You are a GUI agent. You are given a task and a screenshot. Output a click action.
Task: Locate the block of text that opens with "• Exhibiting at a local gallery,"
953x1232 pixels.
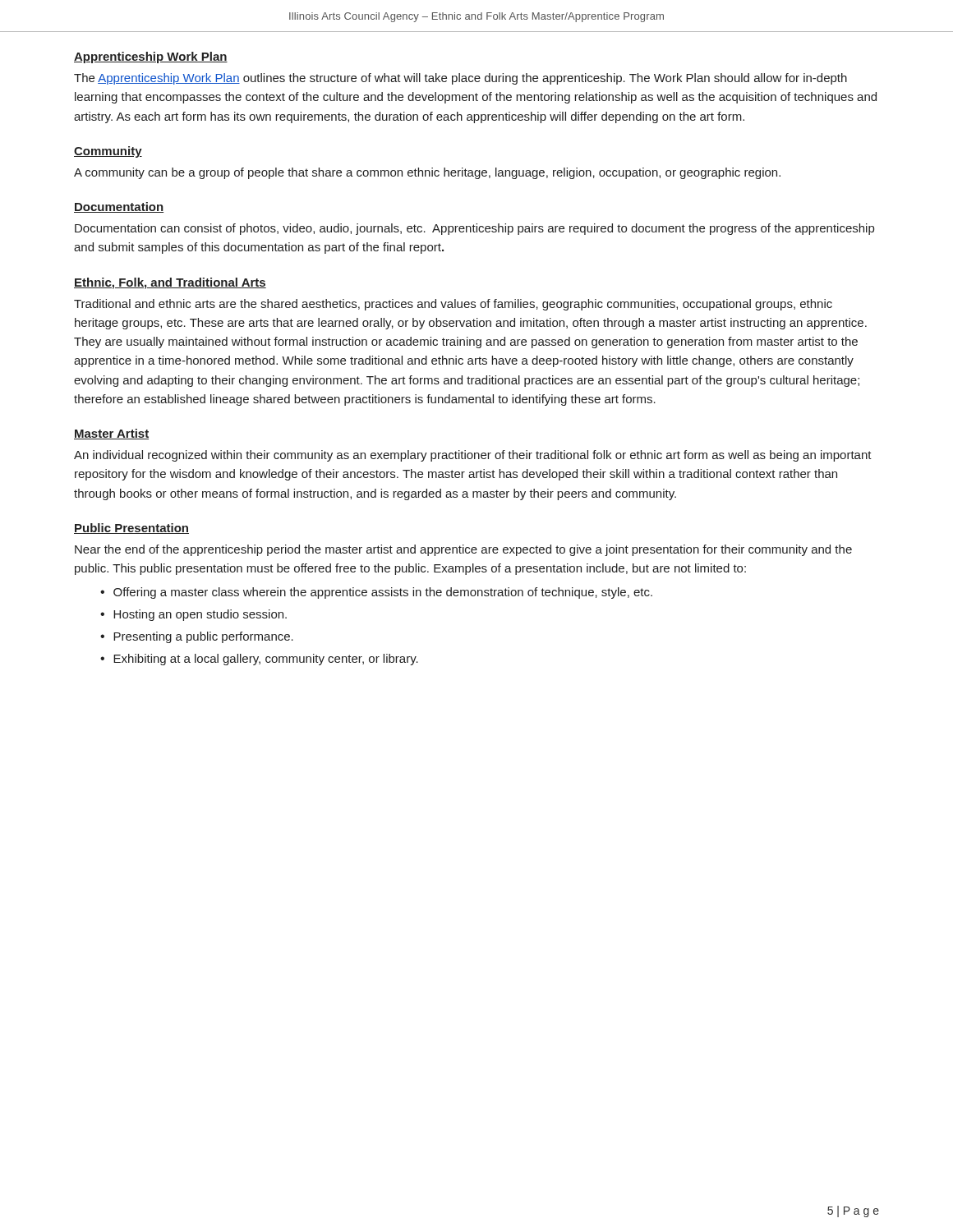point(260,659)
